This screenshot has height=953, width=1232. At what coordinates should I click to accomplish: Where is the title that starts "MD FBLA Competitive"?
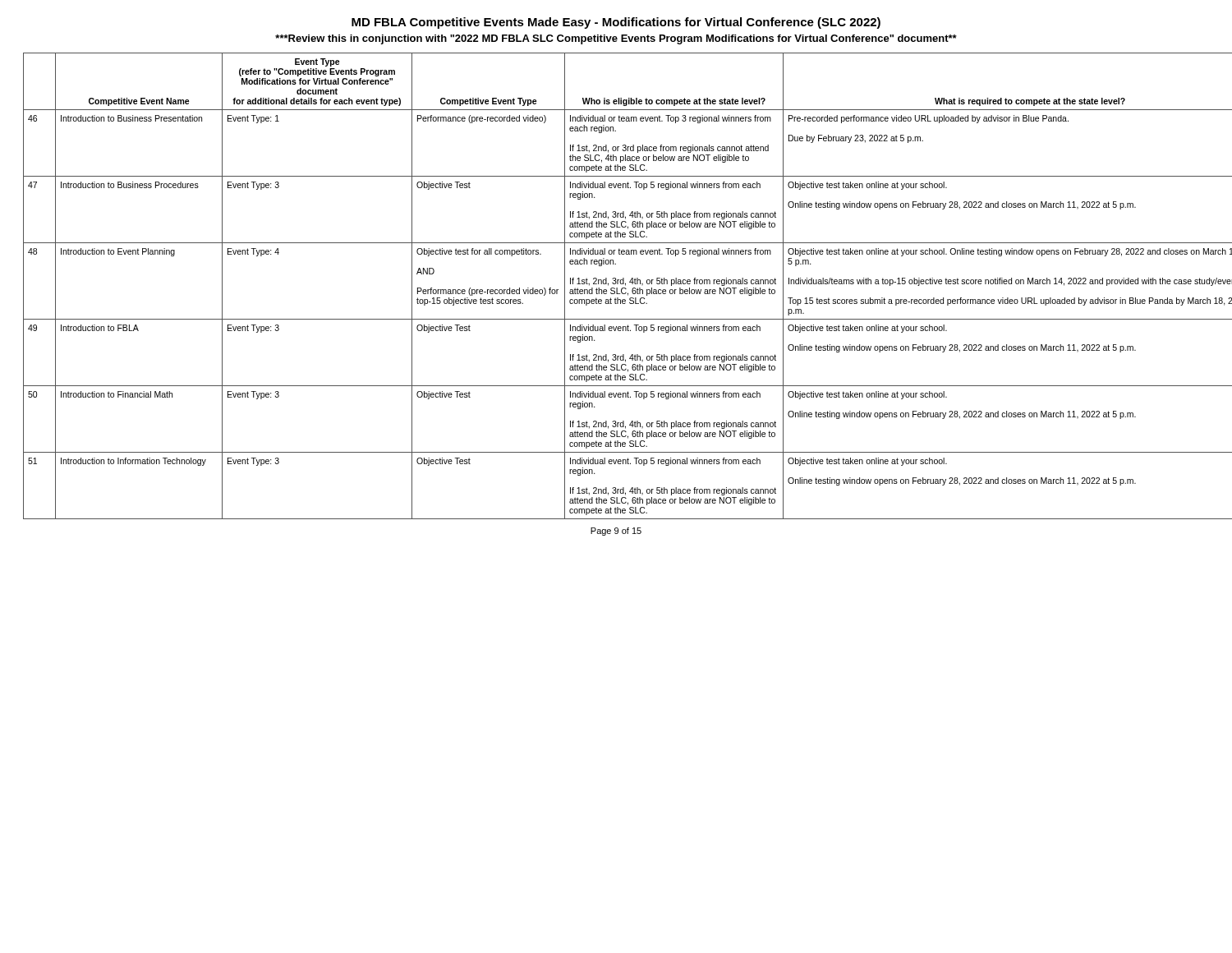pos(616,22)
